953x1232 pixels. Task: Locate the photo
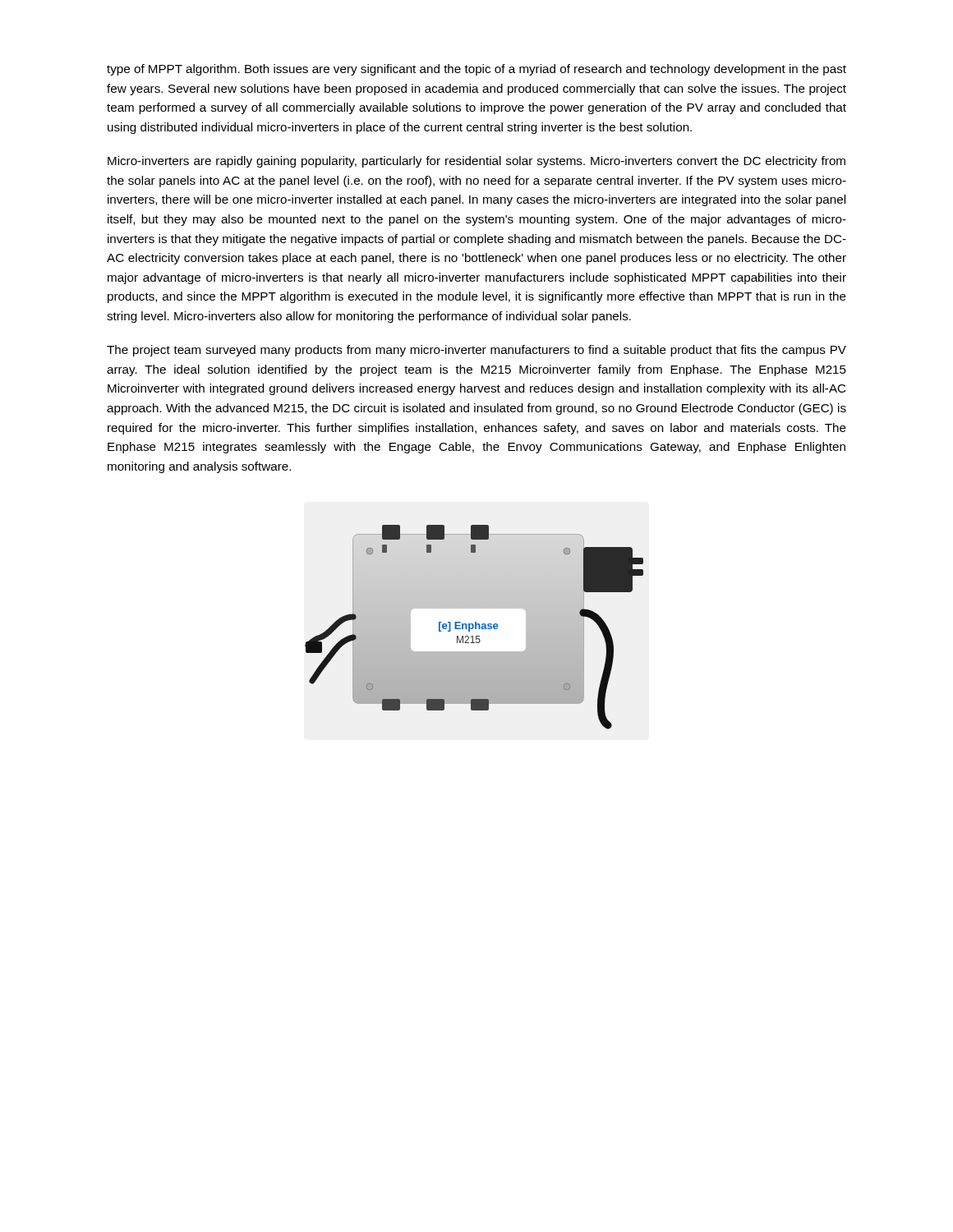476,621
